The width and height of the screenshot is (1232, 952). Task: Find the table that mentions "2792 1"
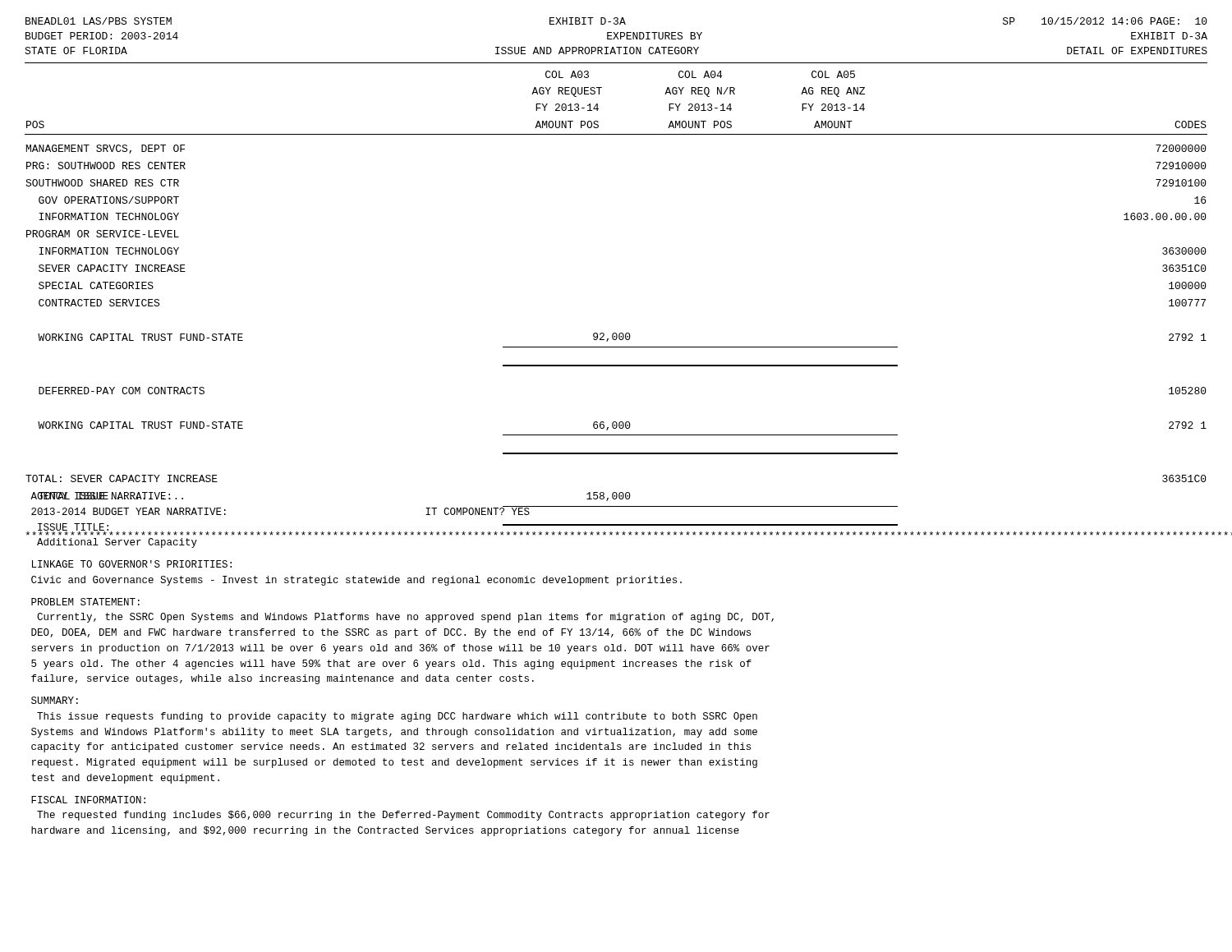click(616, 343)
